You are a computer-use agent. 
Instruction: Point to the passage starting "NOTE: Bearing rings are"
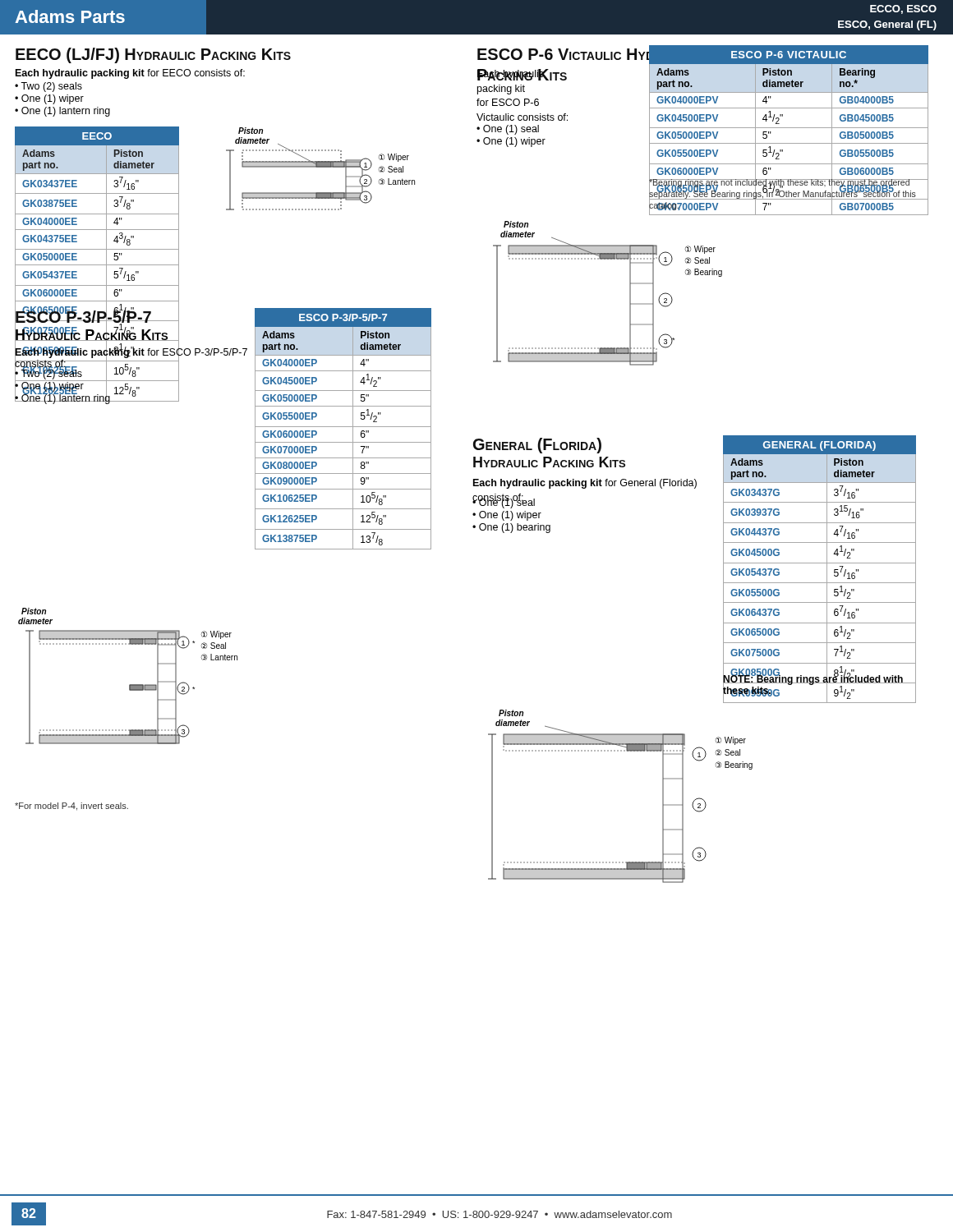[813, 685]
